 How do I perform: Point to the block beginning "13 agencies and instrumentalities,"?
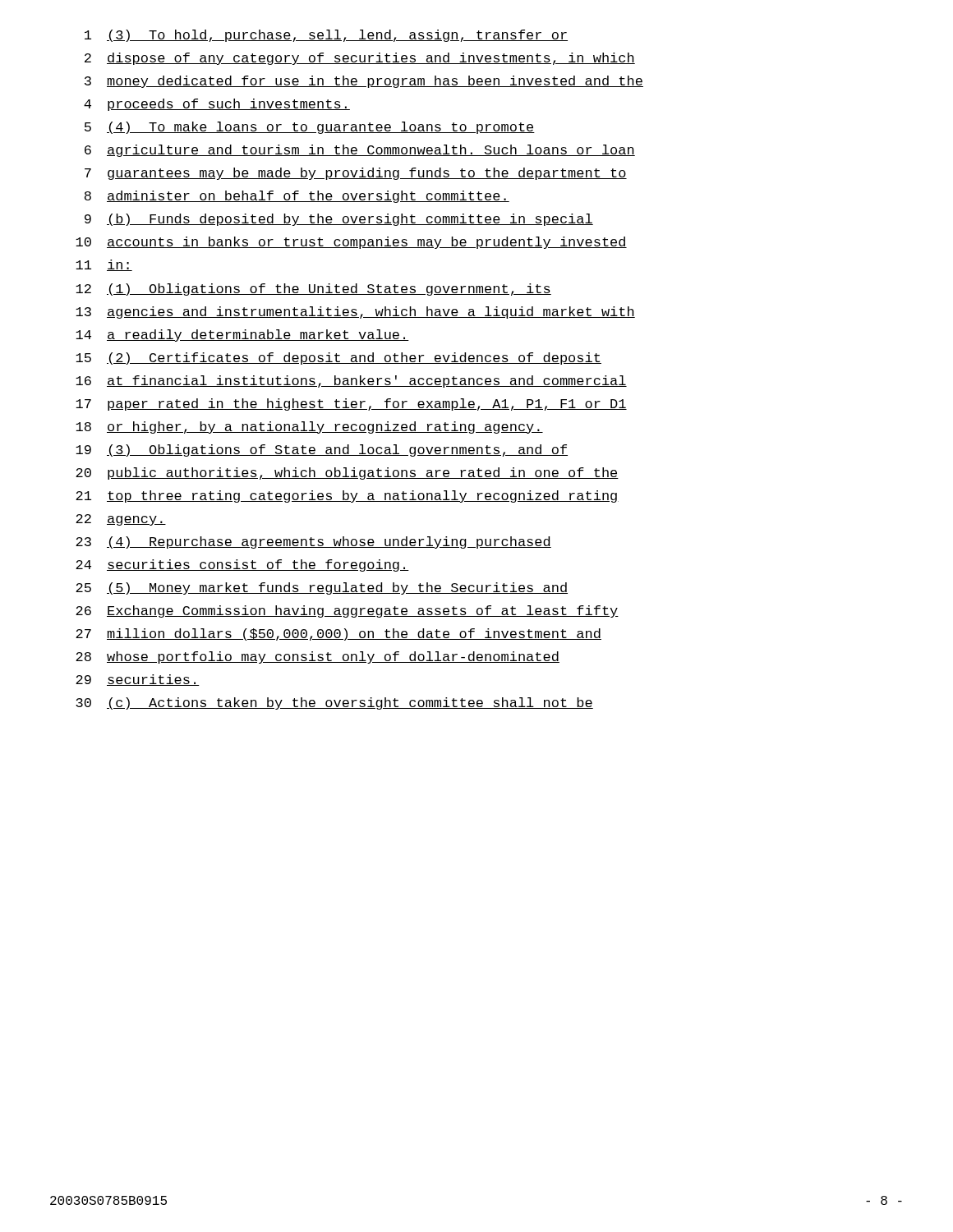342,313
